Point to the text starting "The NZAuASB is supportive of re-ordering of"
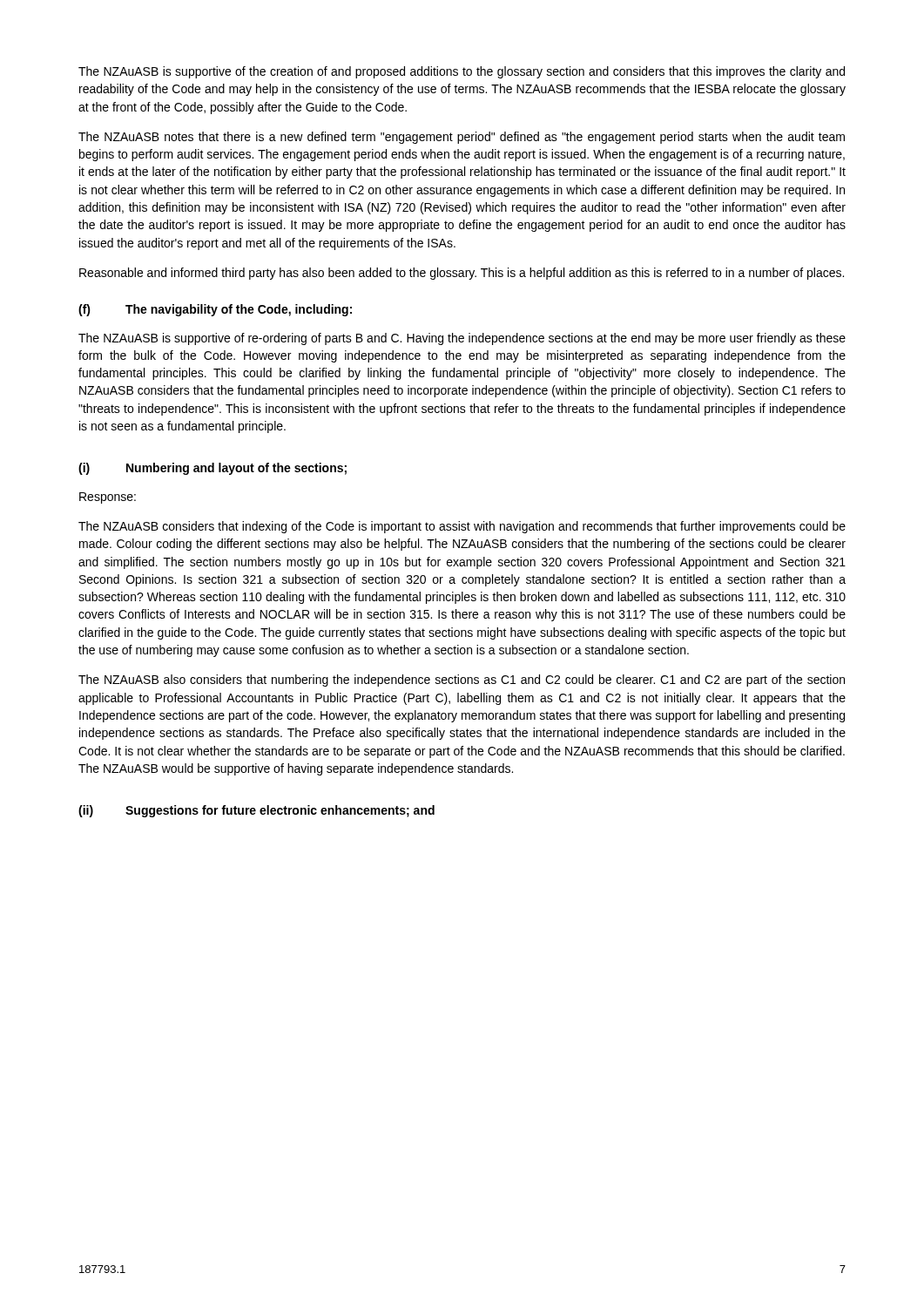Screen dimensions: 1307x924 click(x=462, y=382)
